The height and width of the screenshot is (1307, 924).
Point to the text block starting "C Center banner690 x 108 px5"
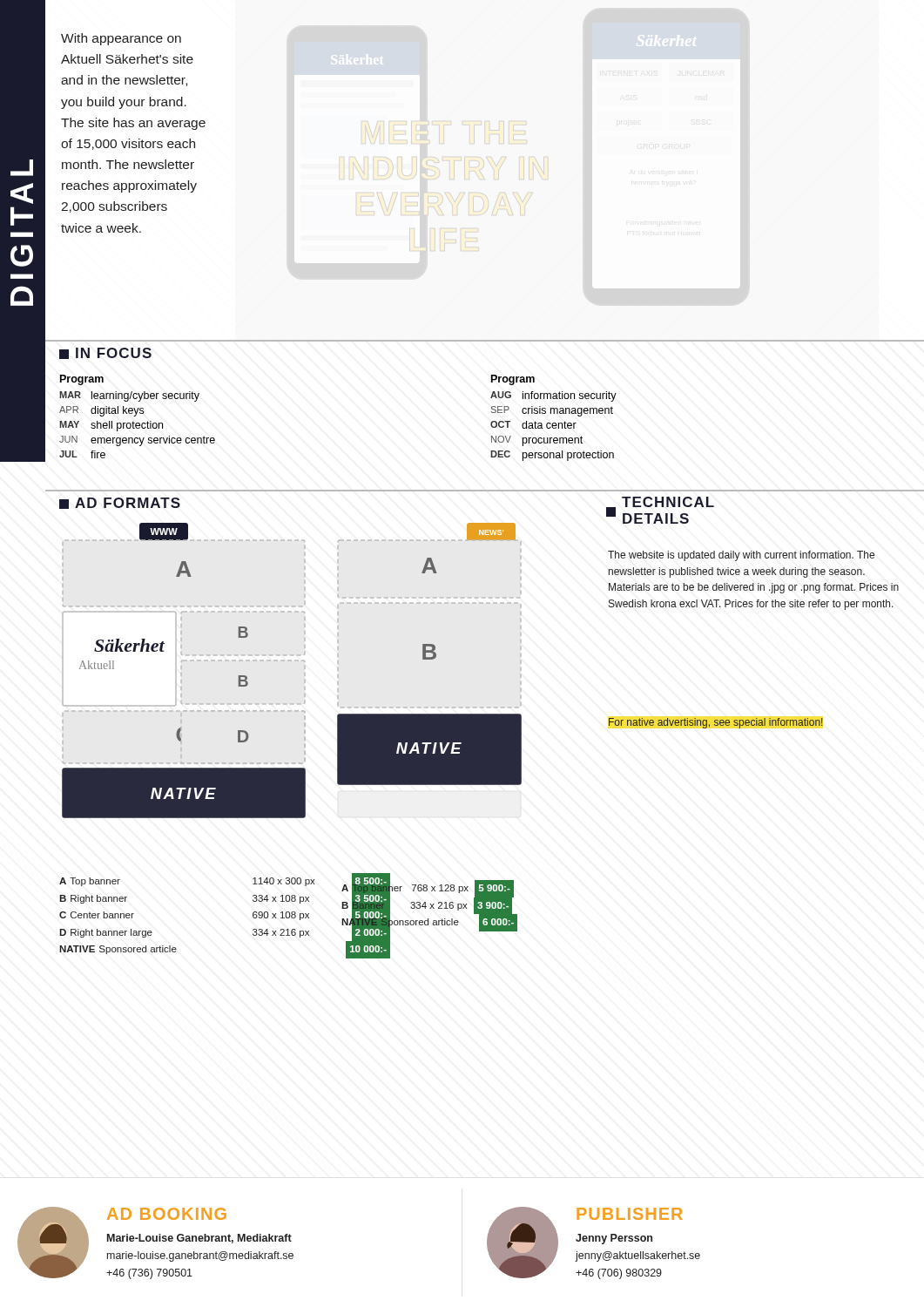pos(89,915)
